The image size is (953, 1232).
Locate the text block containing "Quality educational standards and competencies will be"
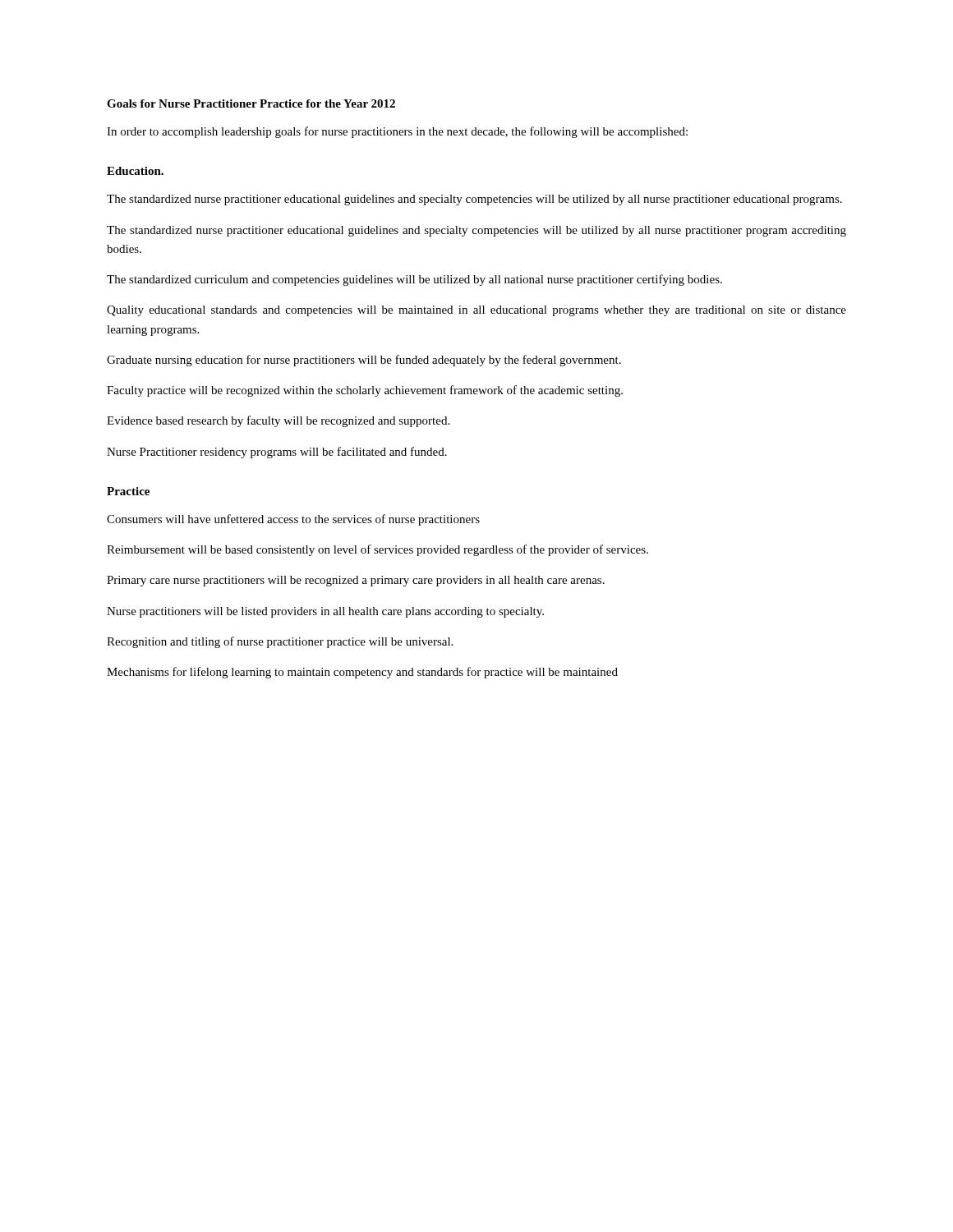coord(476,319)
